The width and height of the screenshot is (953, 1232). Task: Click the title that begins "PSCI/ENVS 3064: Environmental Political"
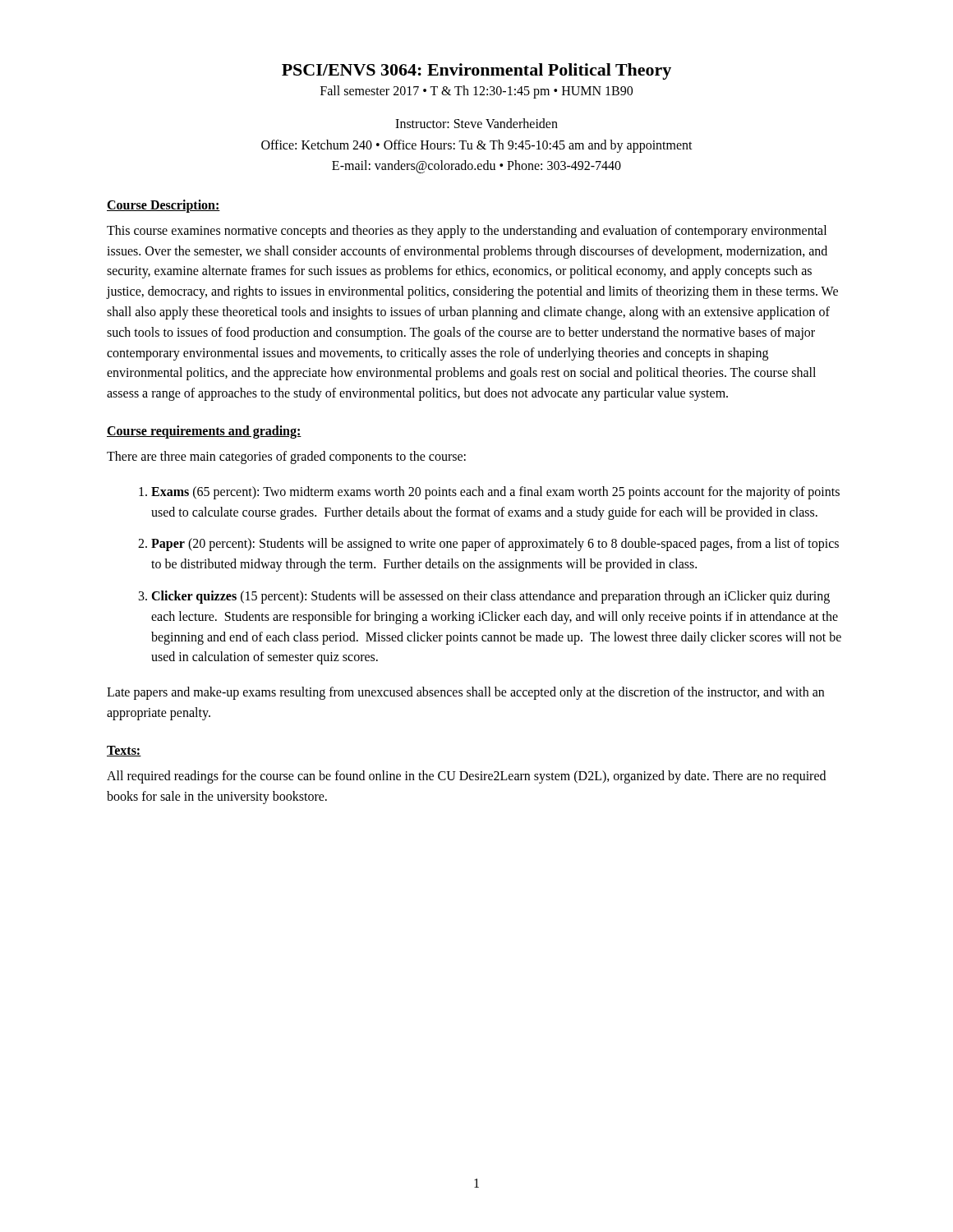pos(476,79)
